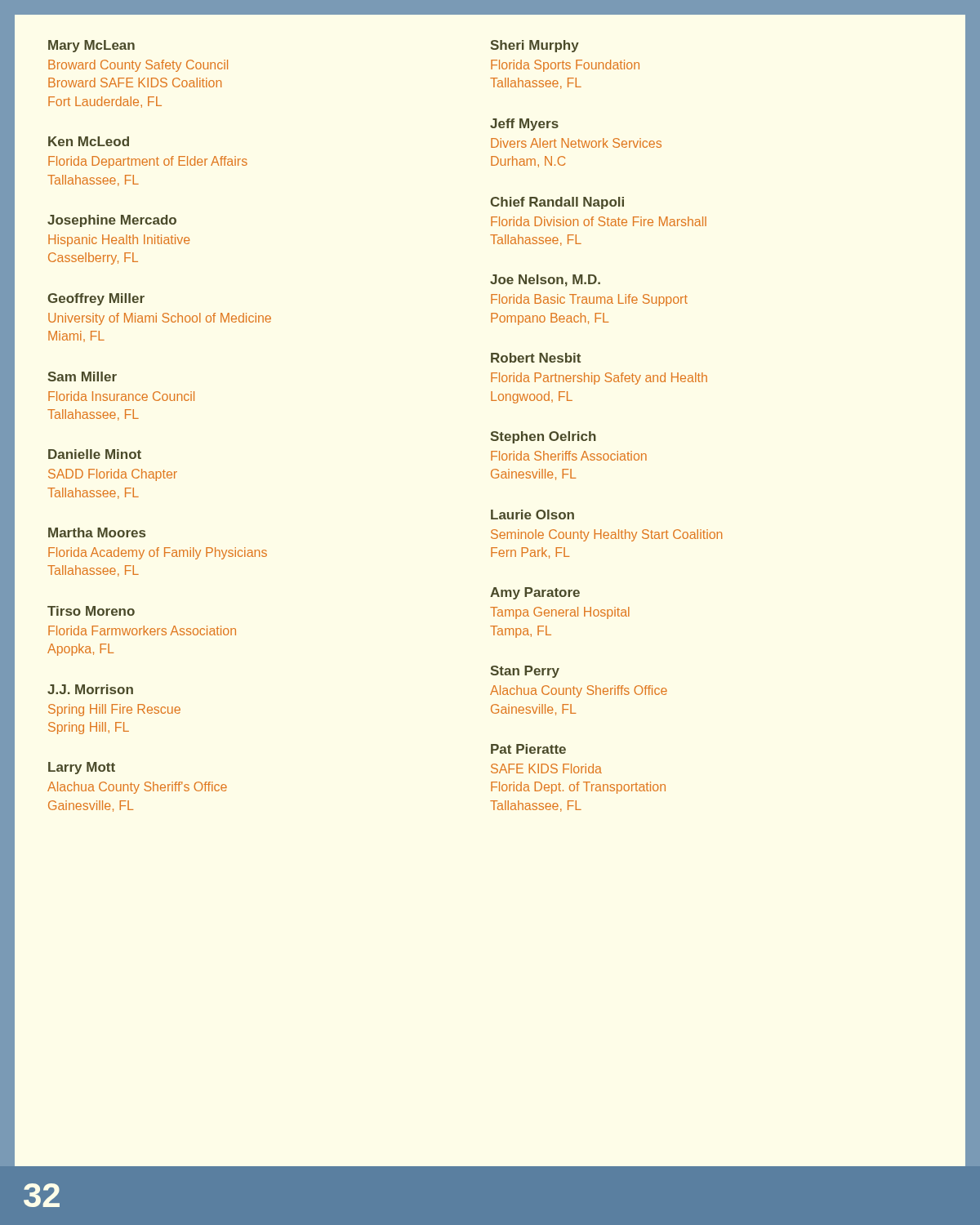Select the text block starting "Stephen Oelrich Florida Sheriffs"
Image resolution: width=980 pixels, height=1225 pixels.
(543, 437)
